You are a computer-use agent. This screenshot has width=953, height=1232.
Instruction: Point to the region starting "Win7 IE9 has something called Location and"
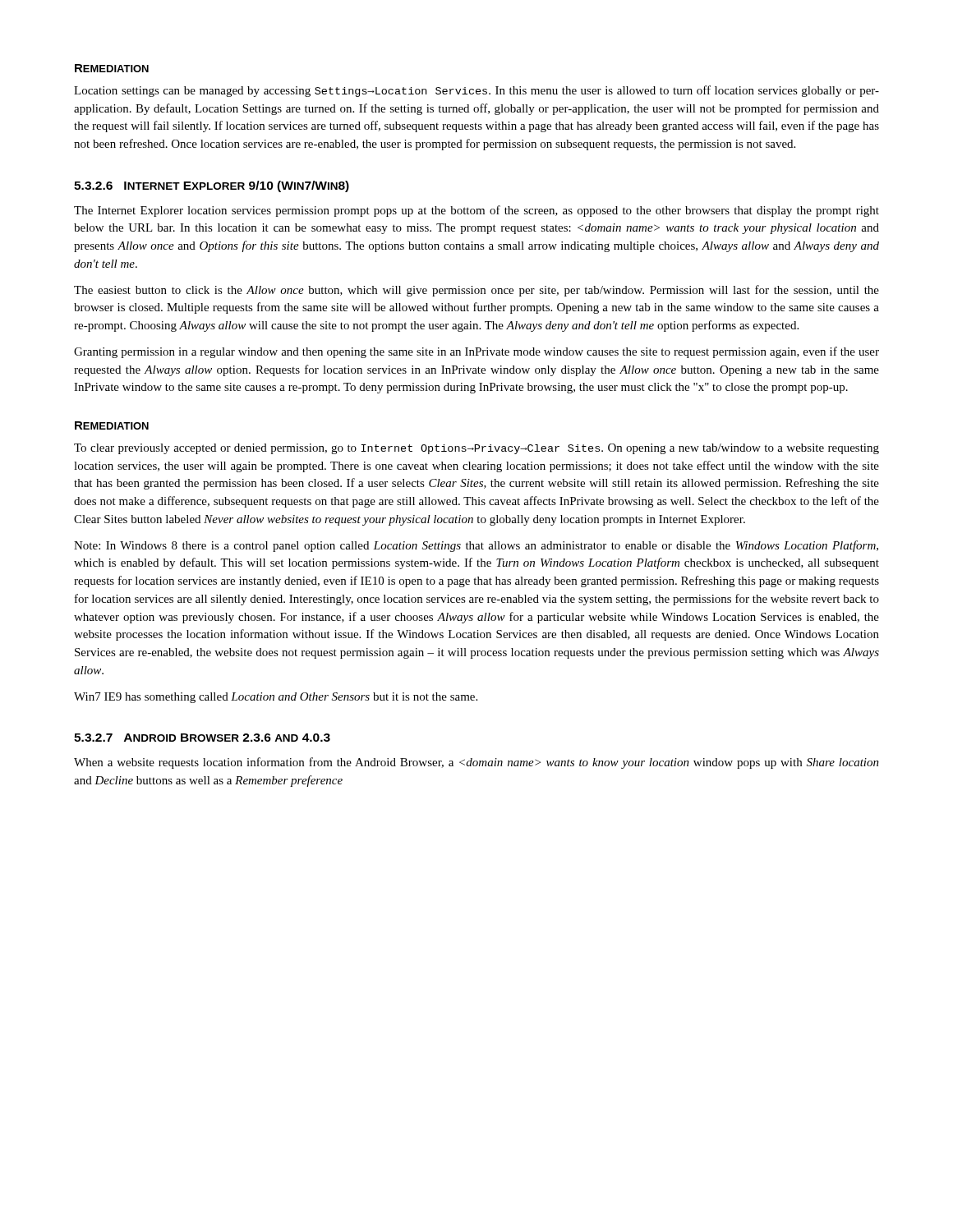coord(476,697)
